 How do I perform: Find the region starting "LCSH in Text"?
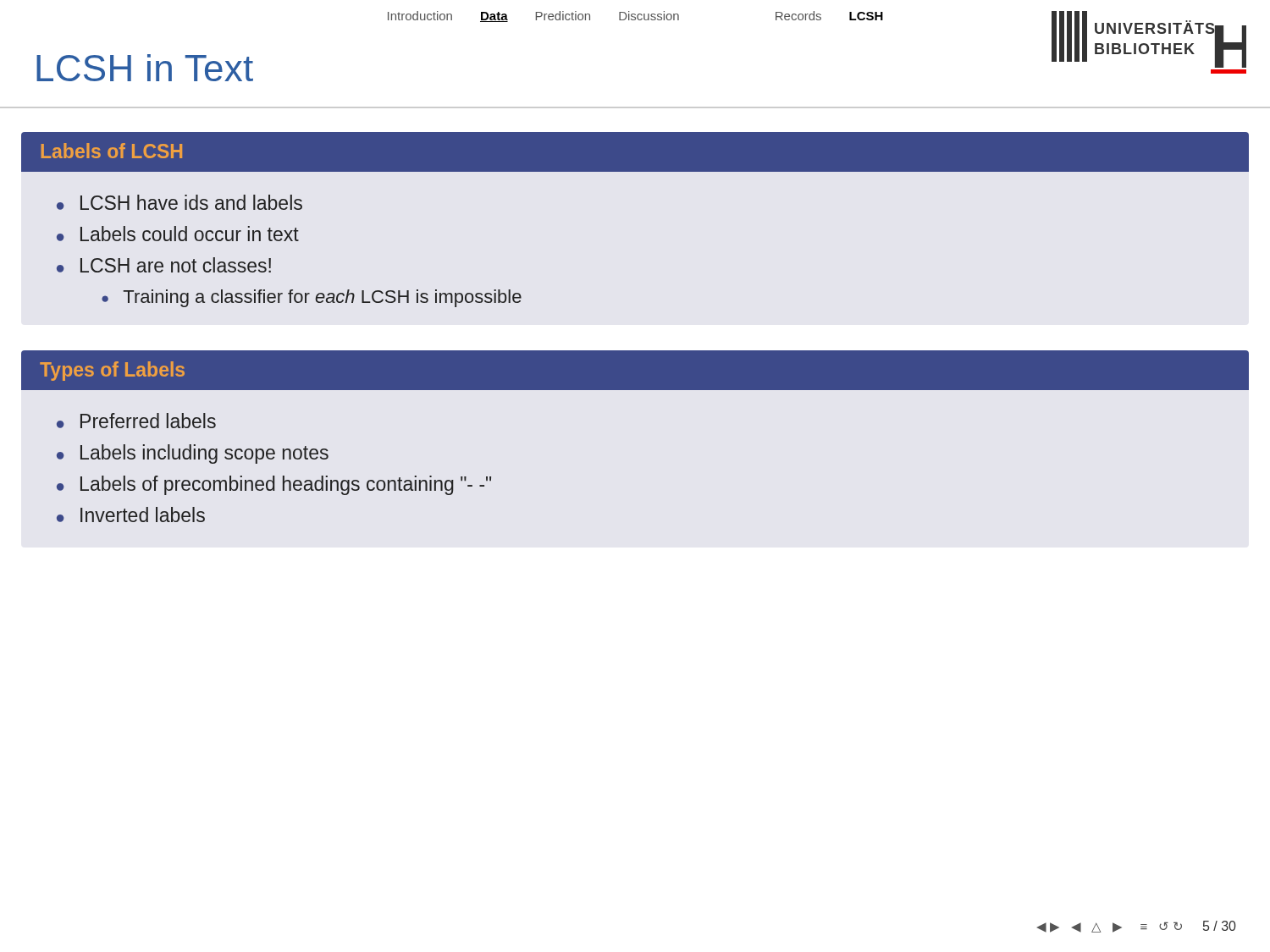click(x=144, y=69)
